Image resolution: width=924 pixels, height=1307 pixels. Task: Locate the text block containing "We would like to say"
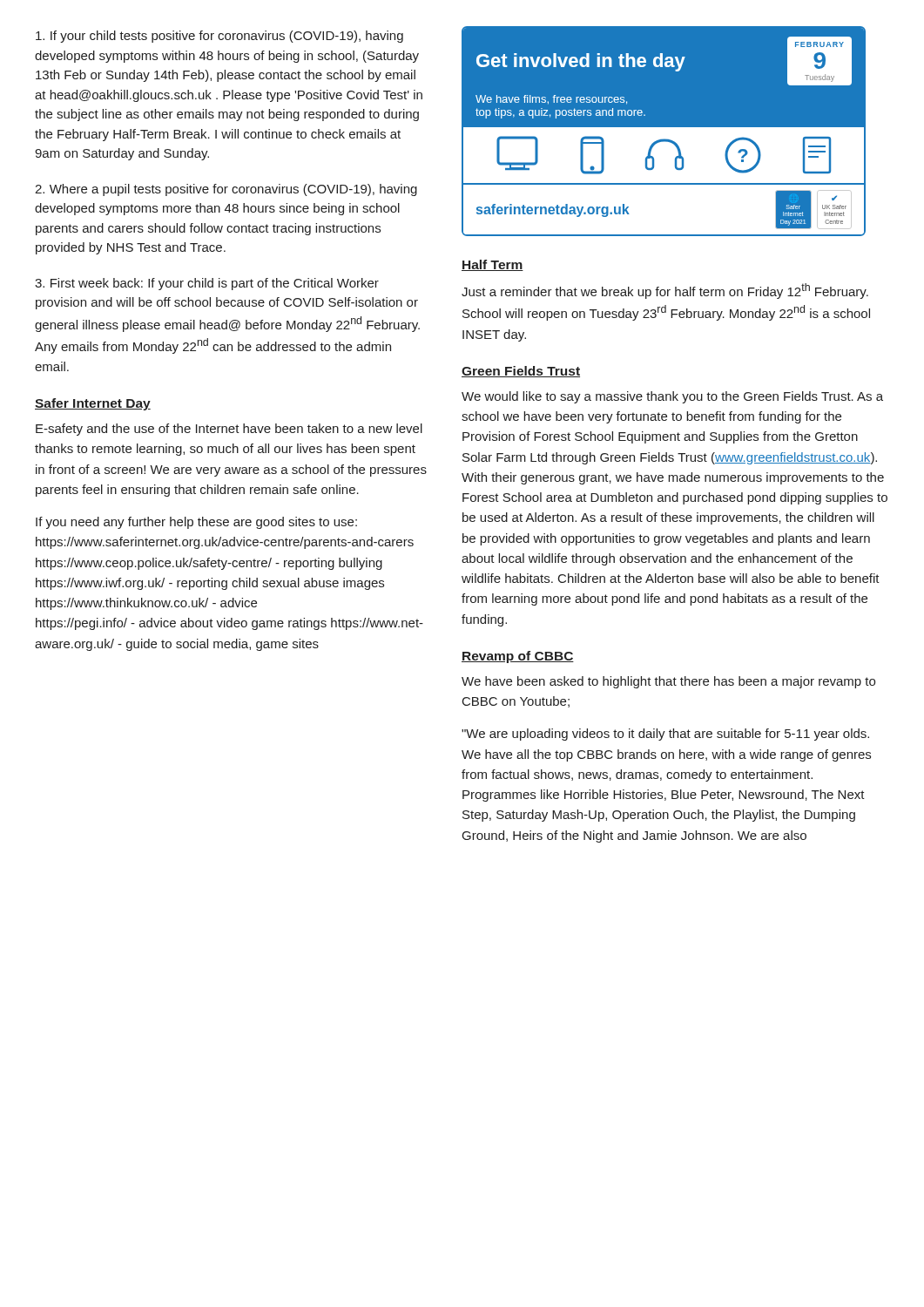(675, 507)
